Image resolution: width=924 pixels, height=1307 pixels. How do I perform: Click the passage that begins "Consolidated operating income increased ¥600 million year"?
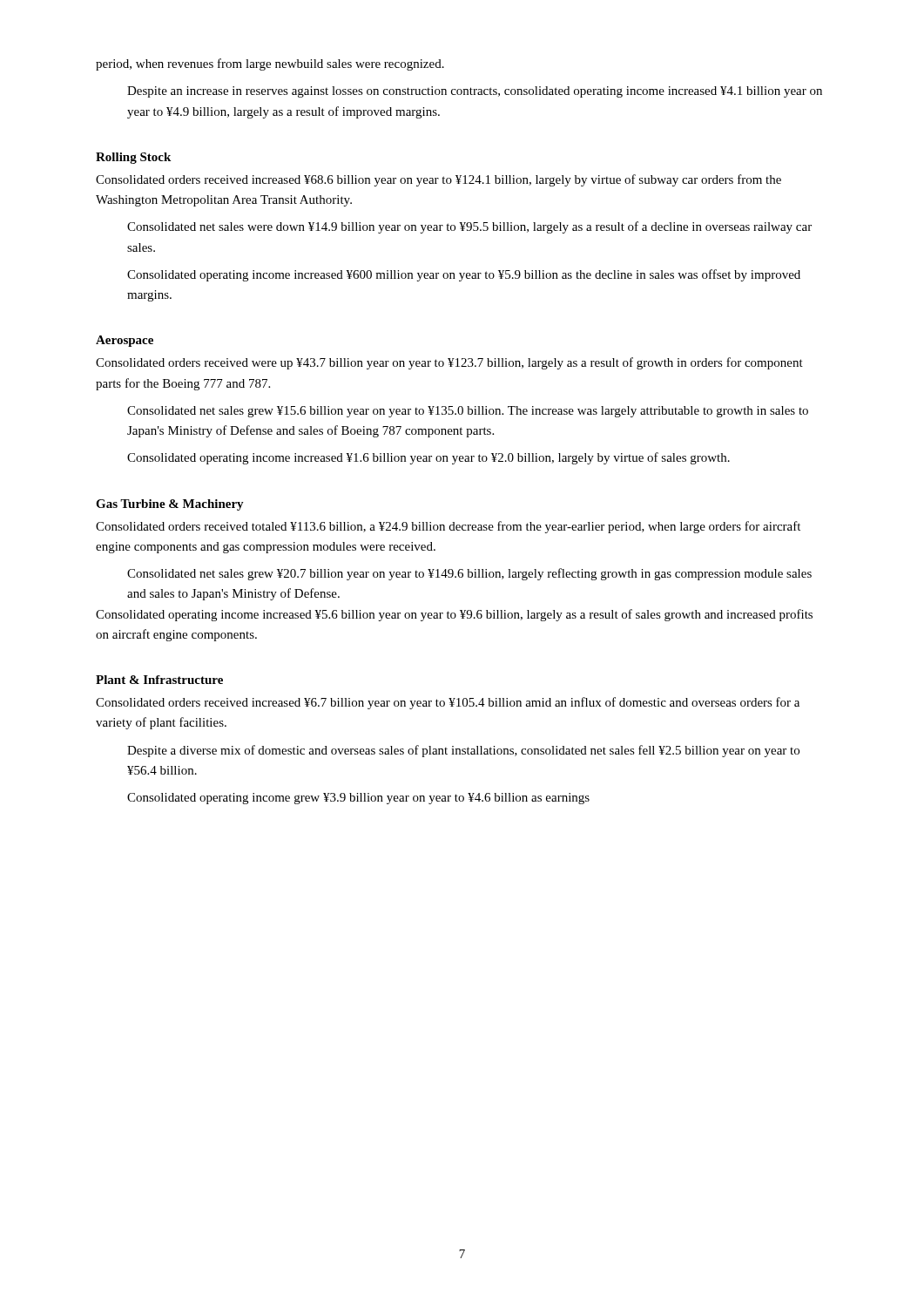coord(464,284)
